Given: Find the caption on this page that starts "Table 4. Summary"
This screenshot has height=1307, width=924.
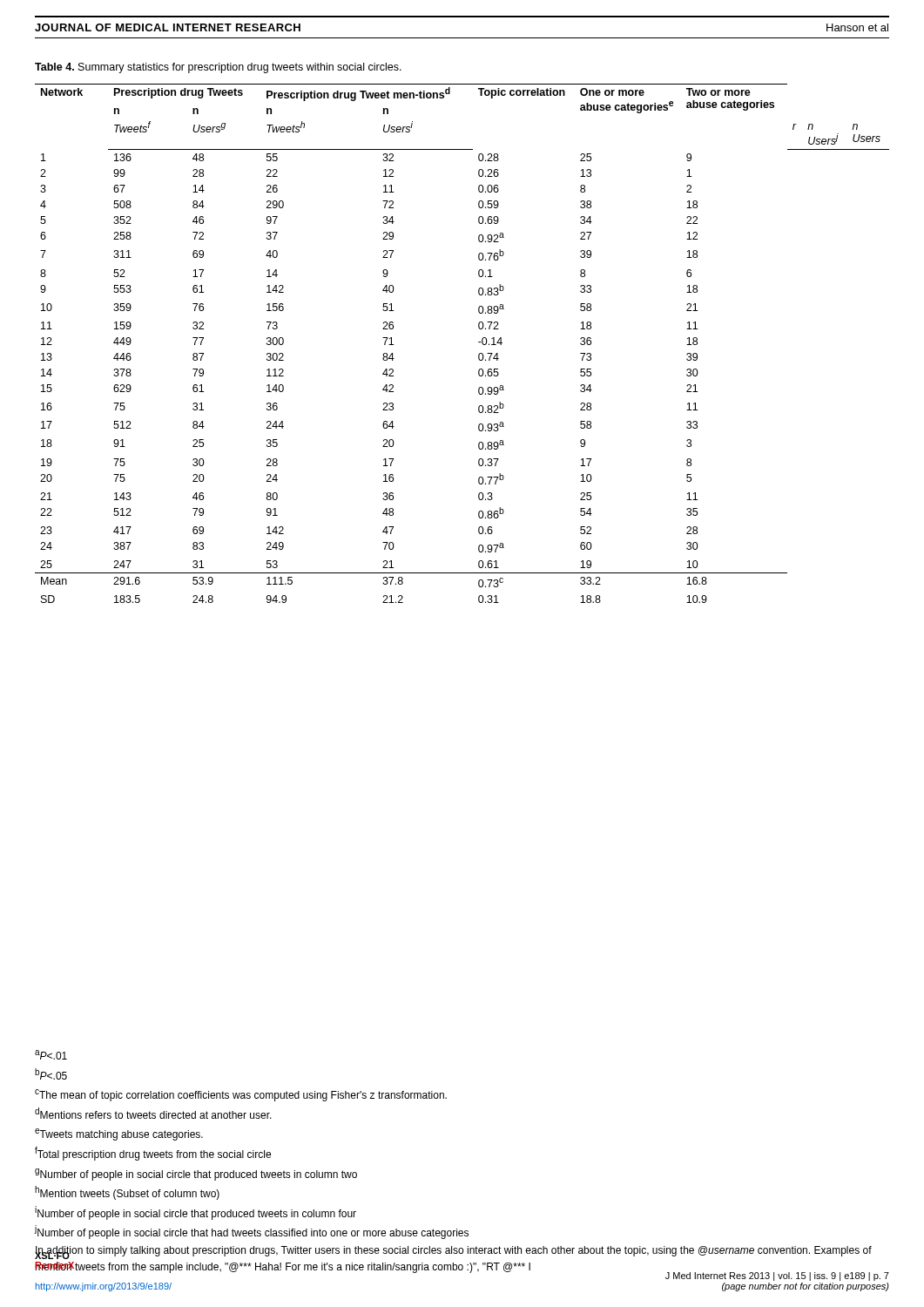Looking at the screenshot, I should [218, 67].
